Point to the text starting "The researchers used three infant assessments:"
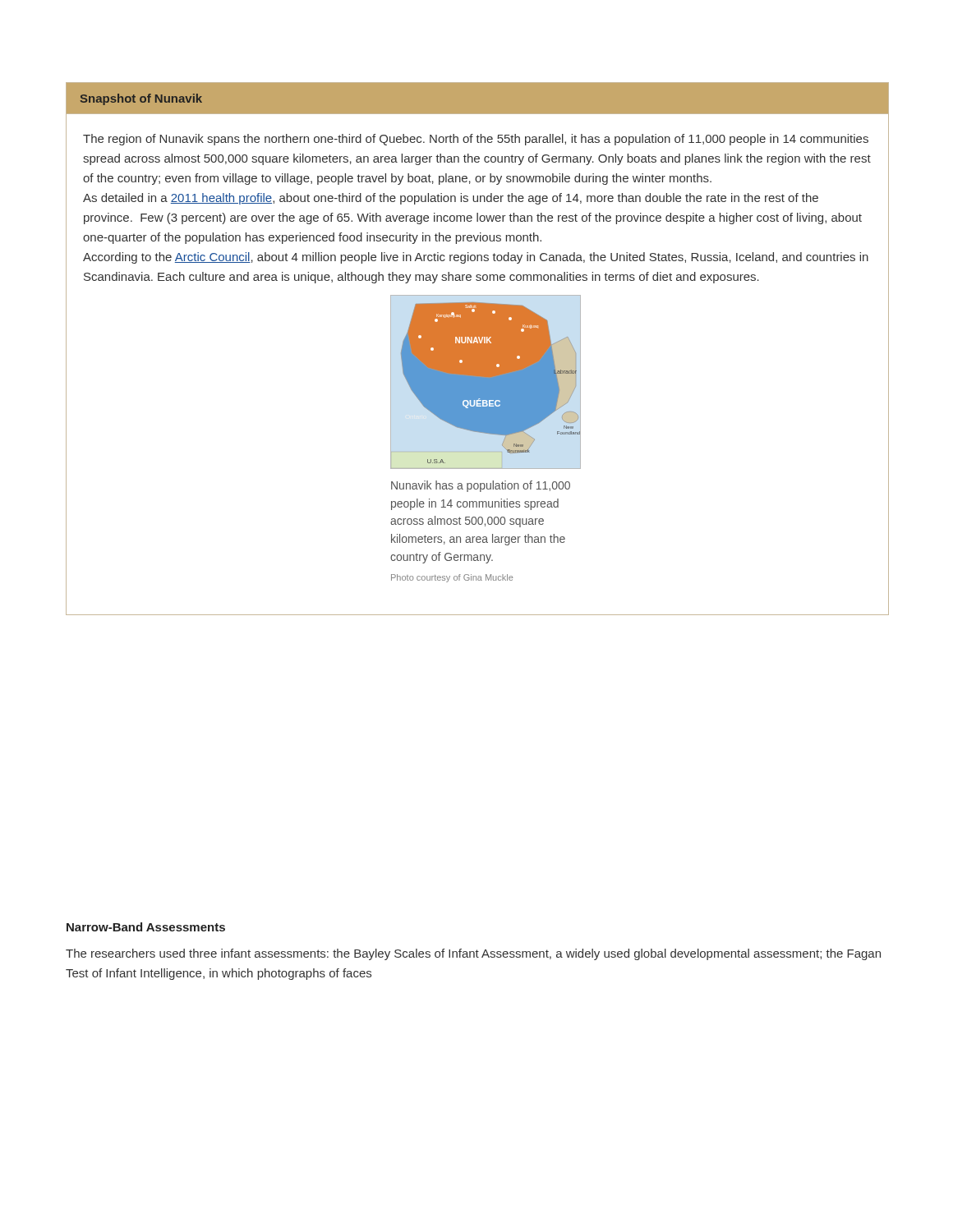953x1232 pixels. click(x=474, y=963)
